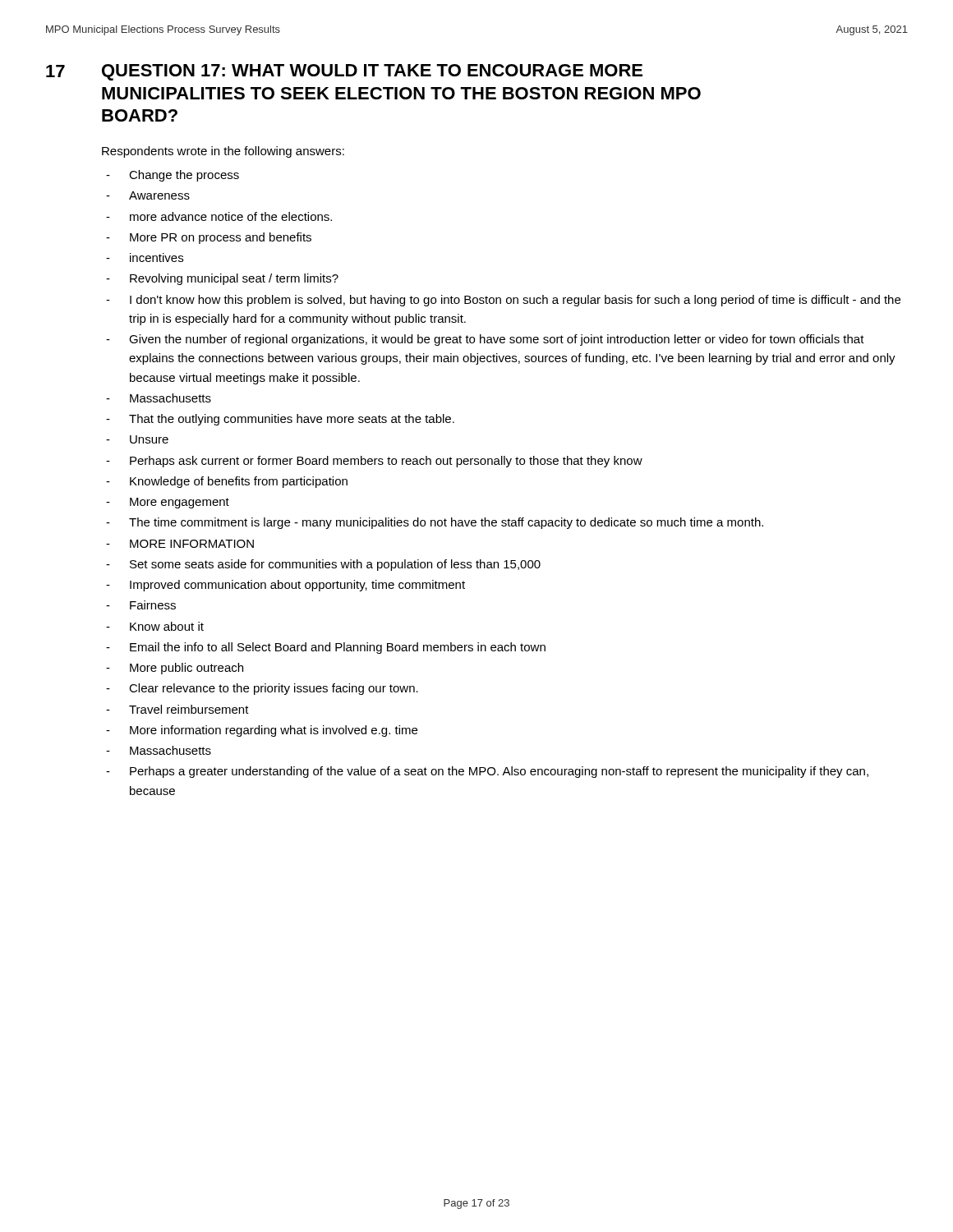
Task: Find the text starting "- Unsure"
Action: 137,439
